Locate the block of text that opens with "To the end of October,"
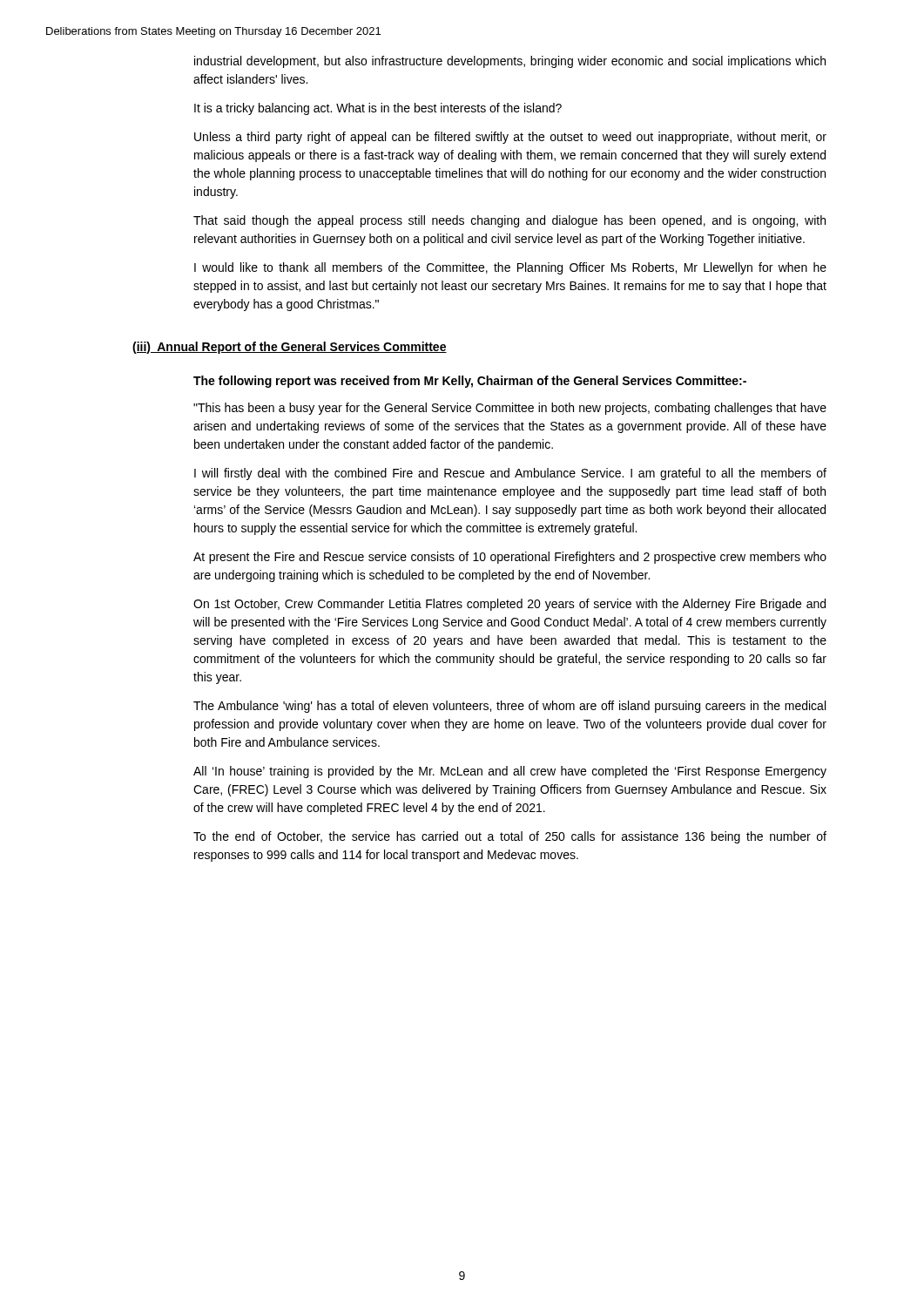The height and width of the screenshot is (1307, 924). point(510,846)
